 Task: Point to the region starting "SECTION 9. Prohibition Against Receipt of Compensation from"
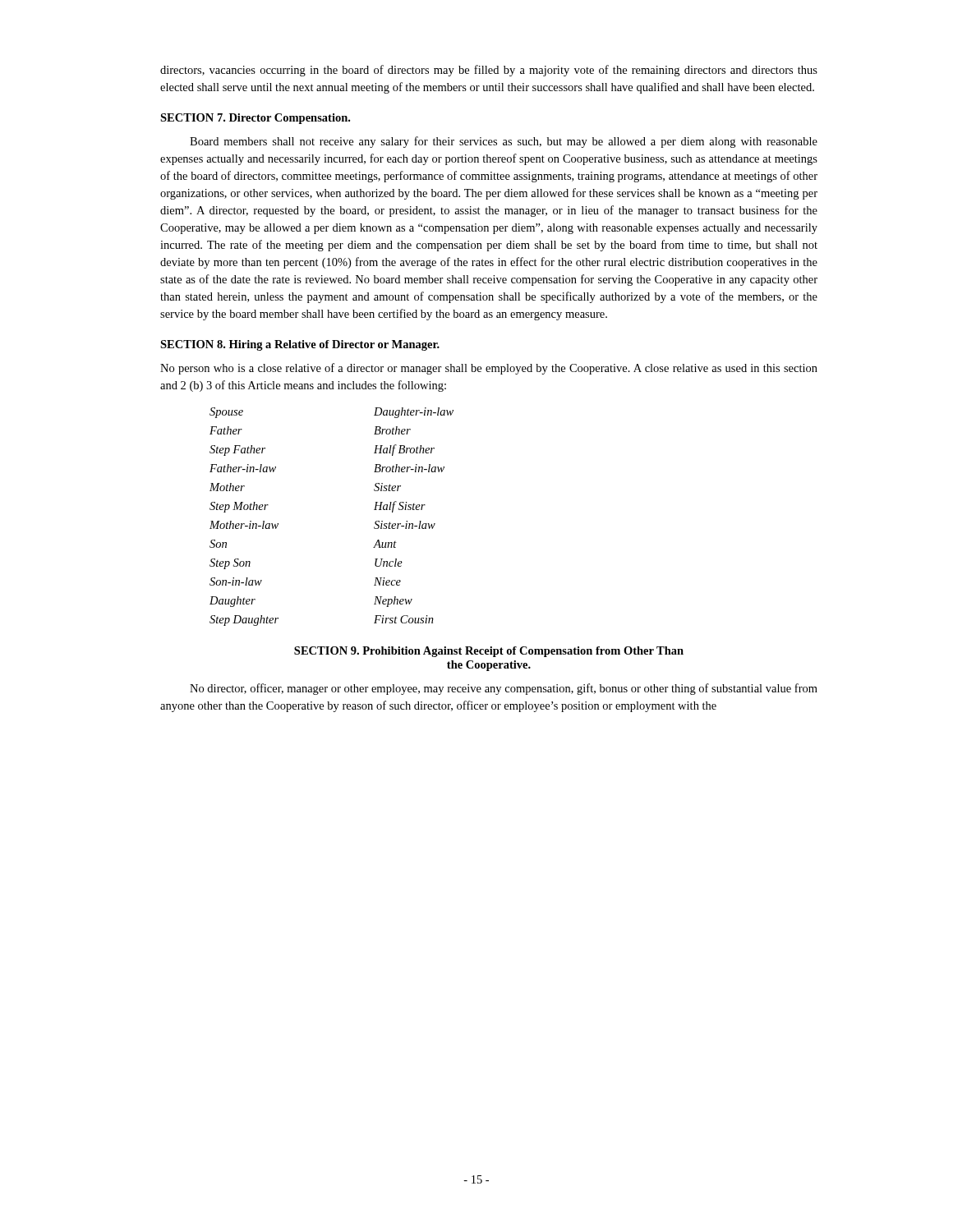click(x=489, y=658)
